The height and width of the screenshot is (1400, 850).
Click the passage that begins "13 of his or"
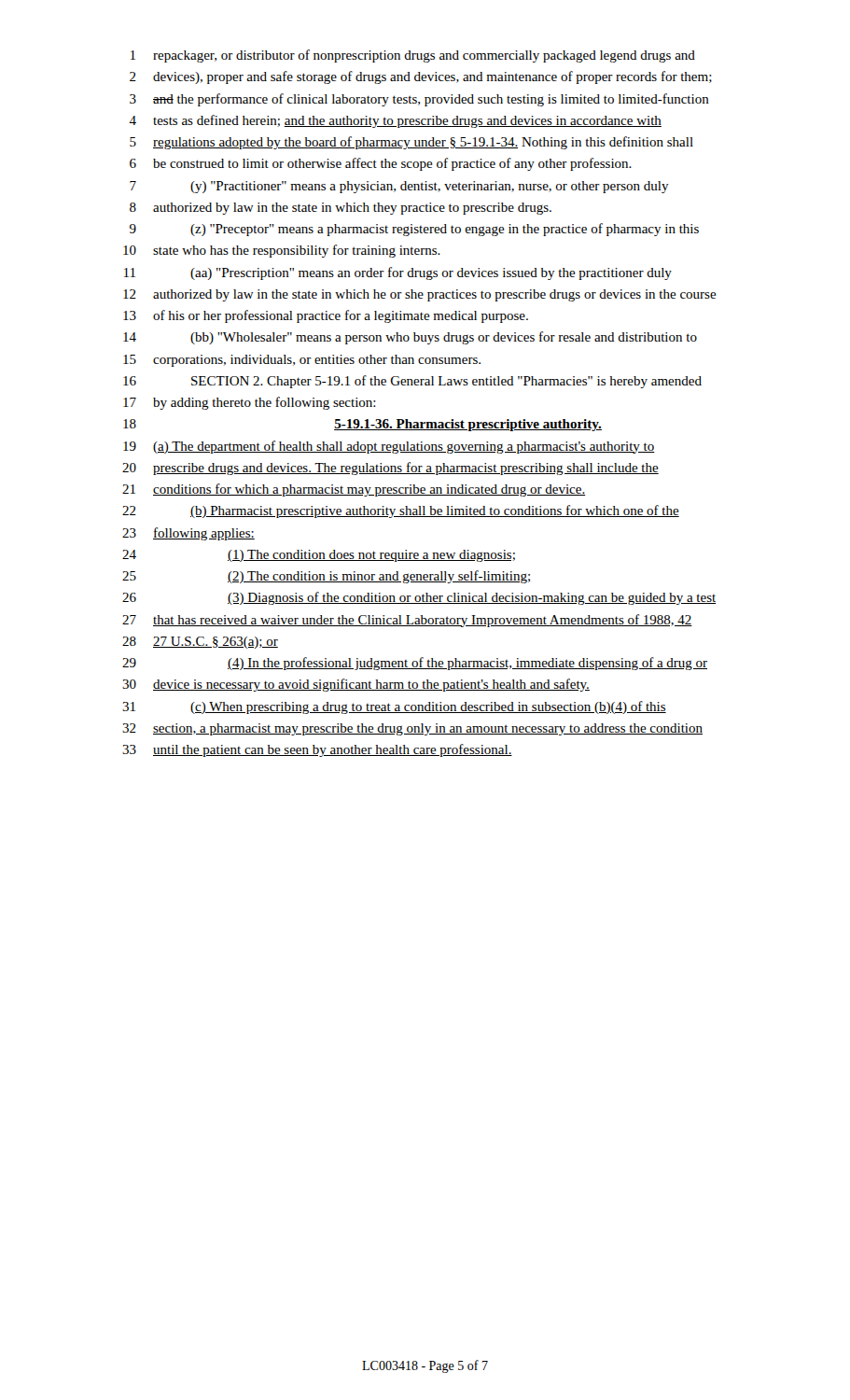pyautogui.click(x=442, y=316)
